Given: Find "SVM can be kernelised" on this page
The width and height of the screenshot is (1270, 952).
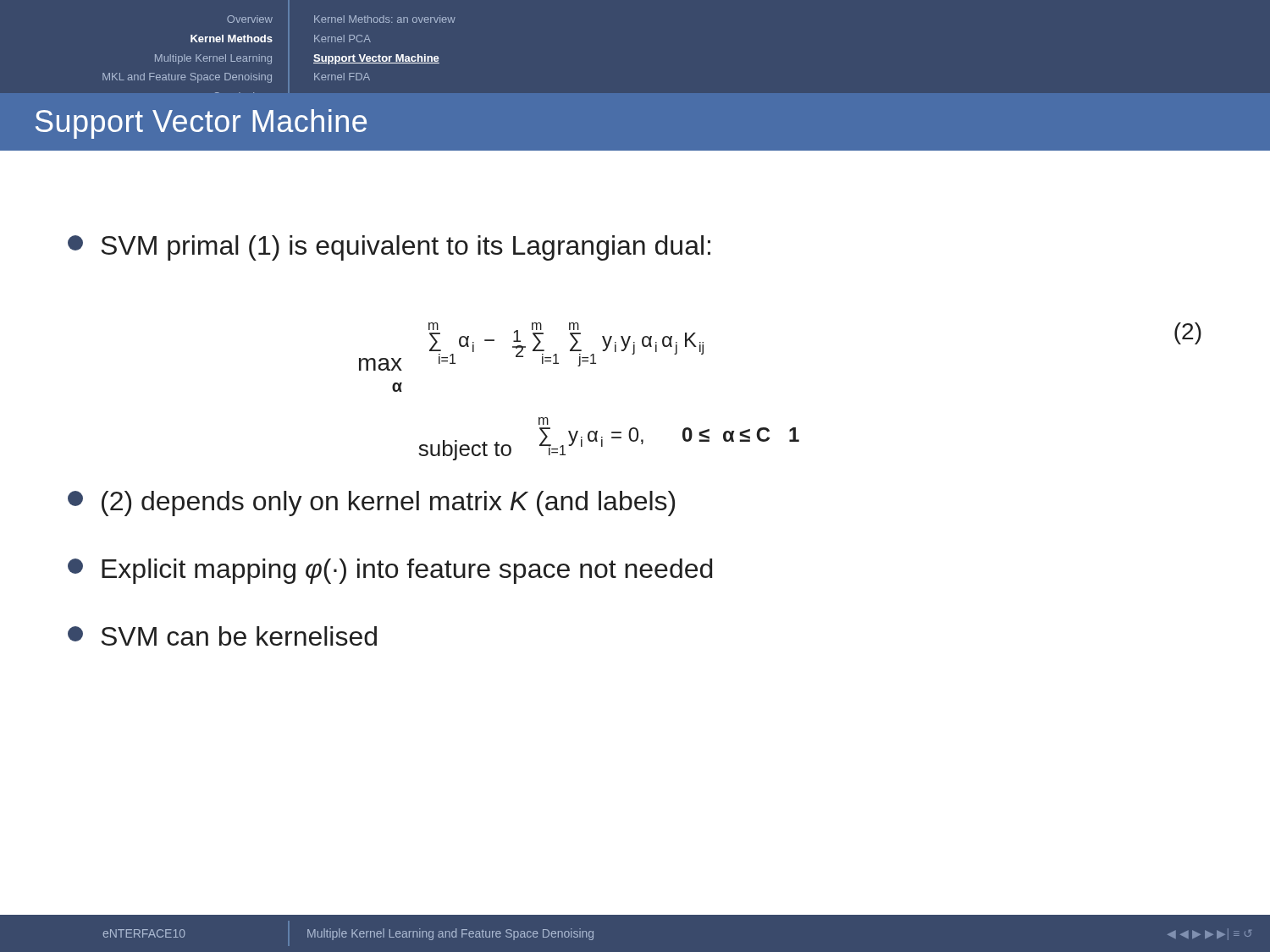Looking at the screenshot, I should (x=223, y=637).
